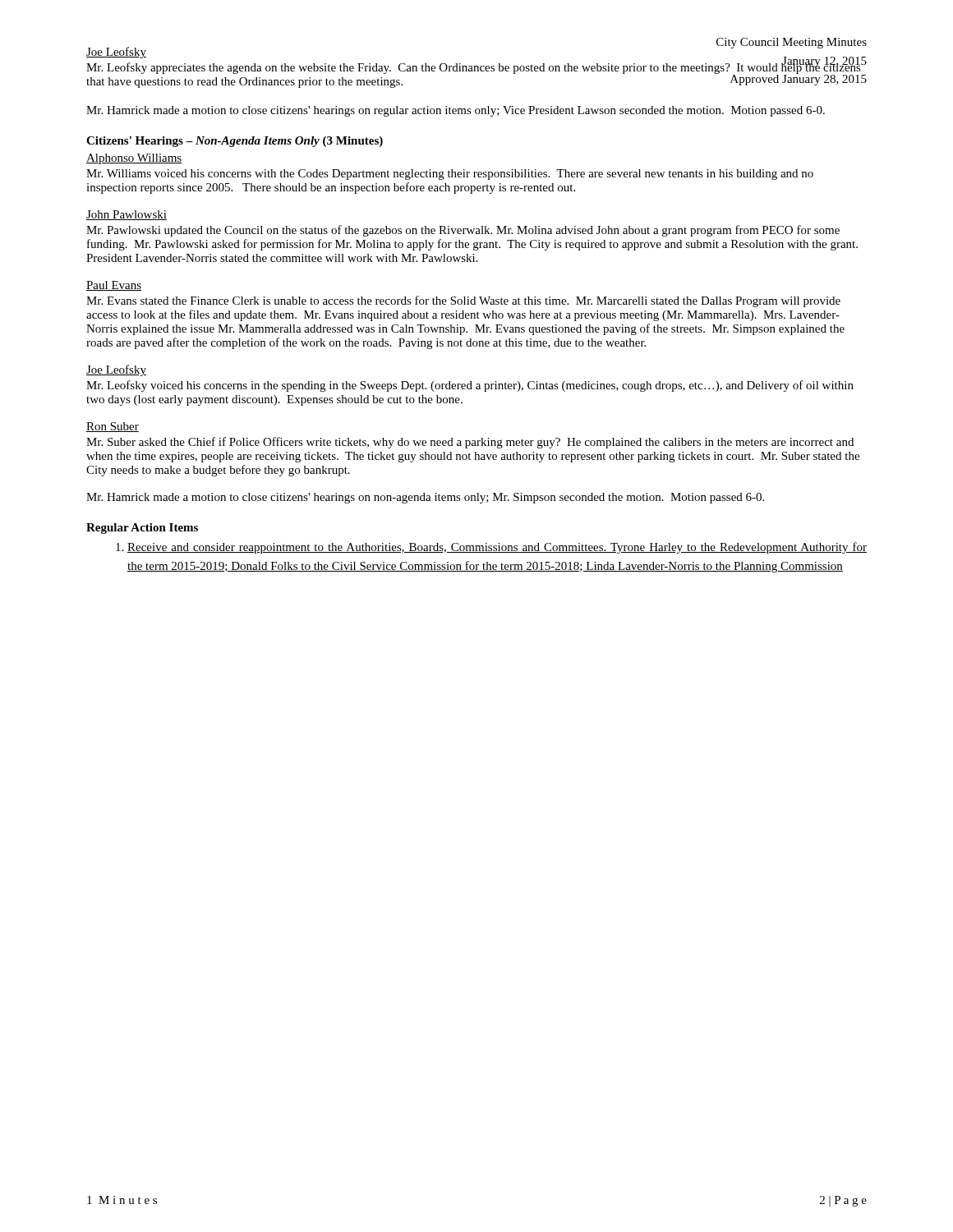Select the passage starting "Regular Action Items"
The height and width of the screenshot is (1232, 953).
142,527
